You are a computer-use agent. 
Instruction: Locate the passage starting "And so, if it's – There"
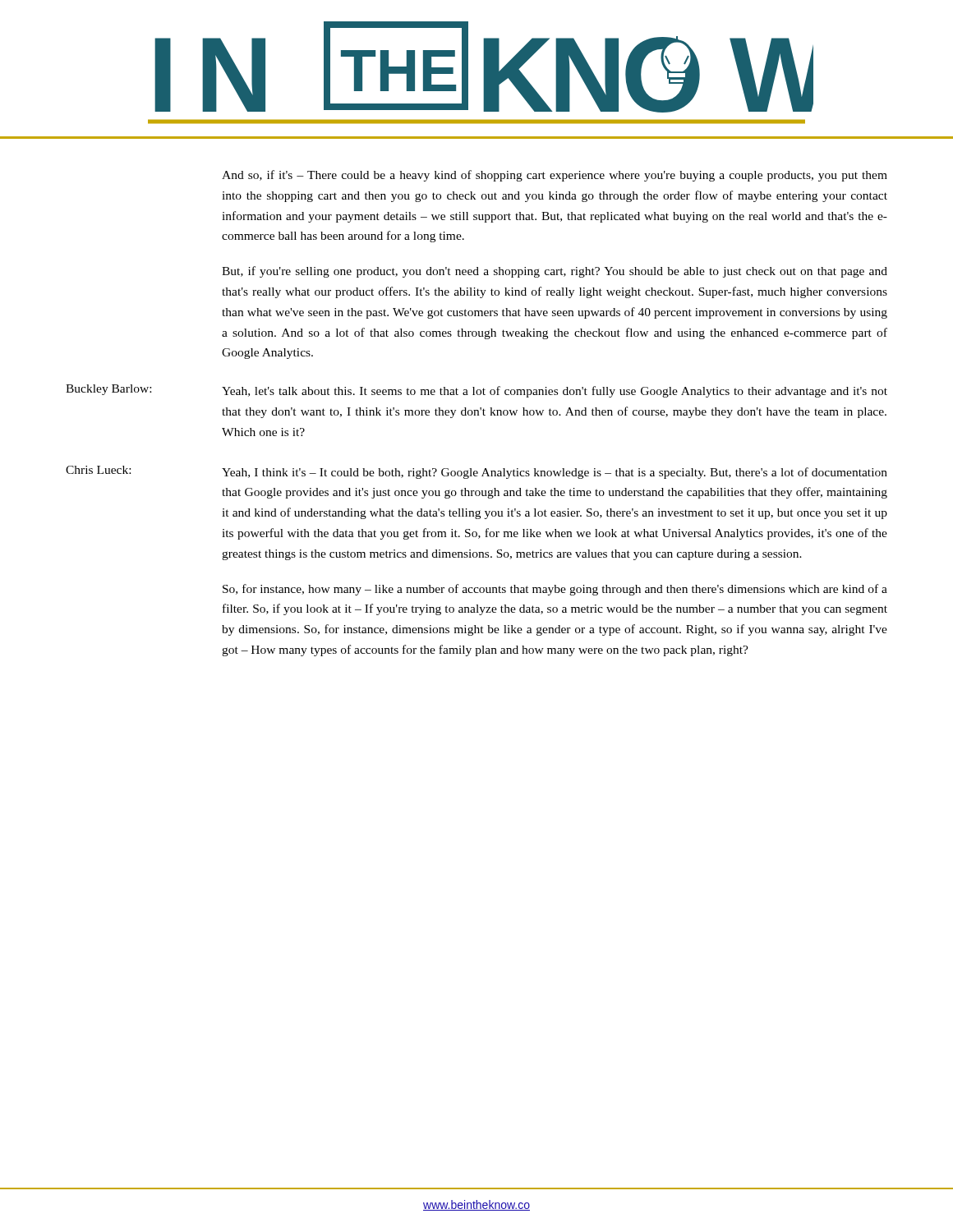pyautogui.click(x=476, y=264)
